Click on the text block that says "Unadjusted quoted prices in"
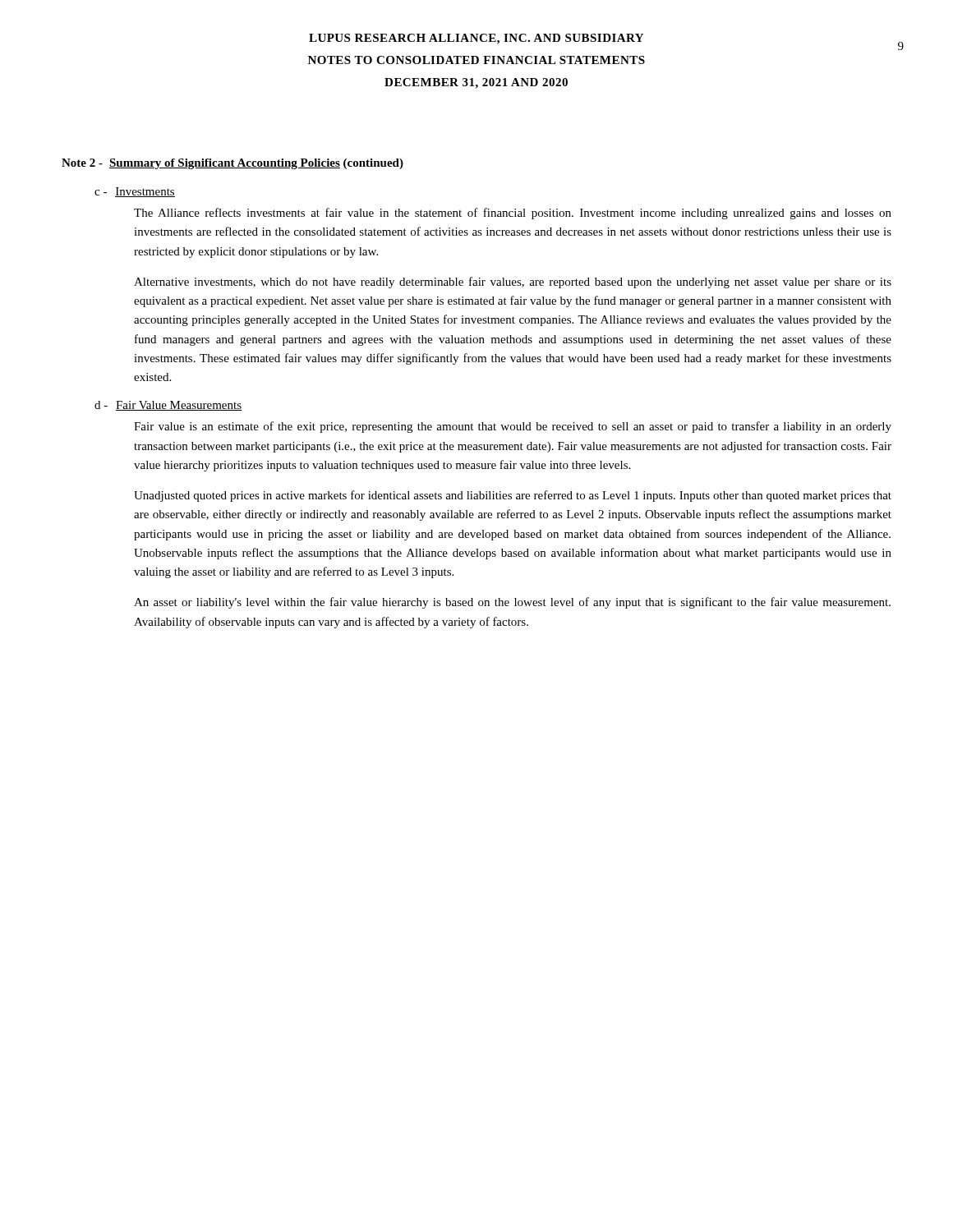 (513, 533)
